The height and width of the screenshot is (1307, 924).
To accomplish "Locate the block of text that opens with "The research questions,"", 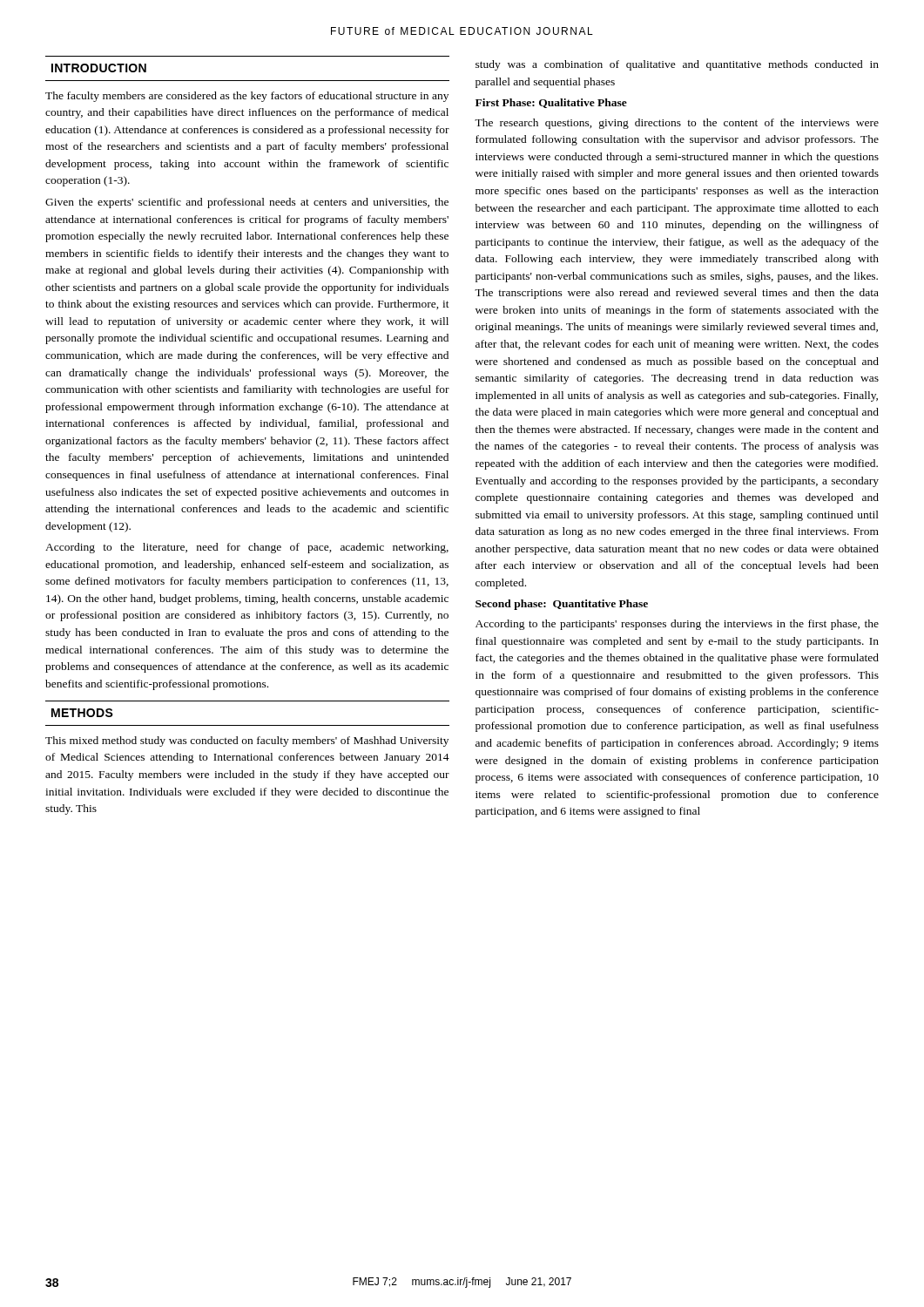I will click(677, 352).
